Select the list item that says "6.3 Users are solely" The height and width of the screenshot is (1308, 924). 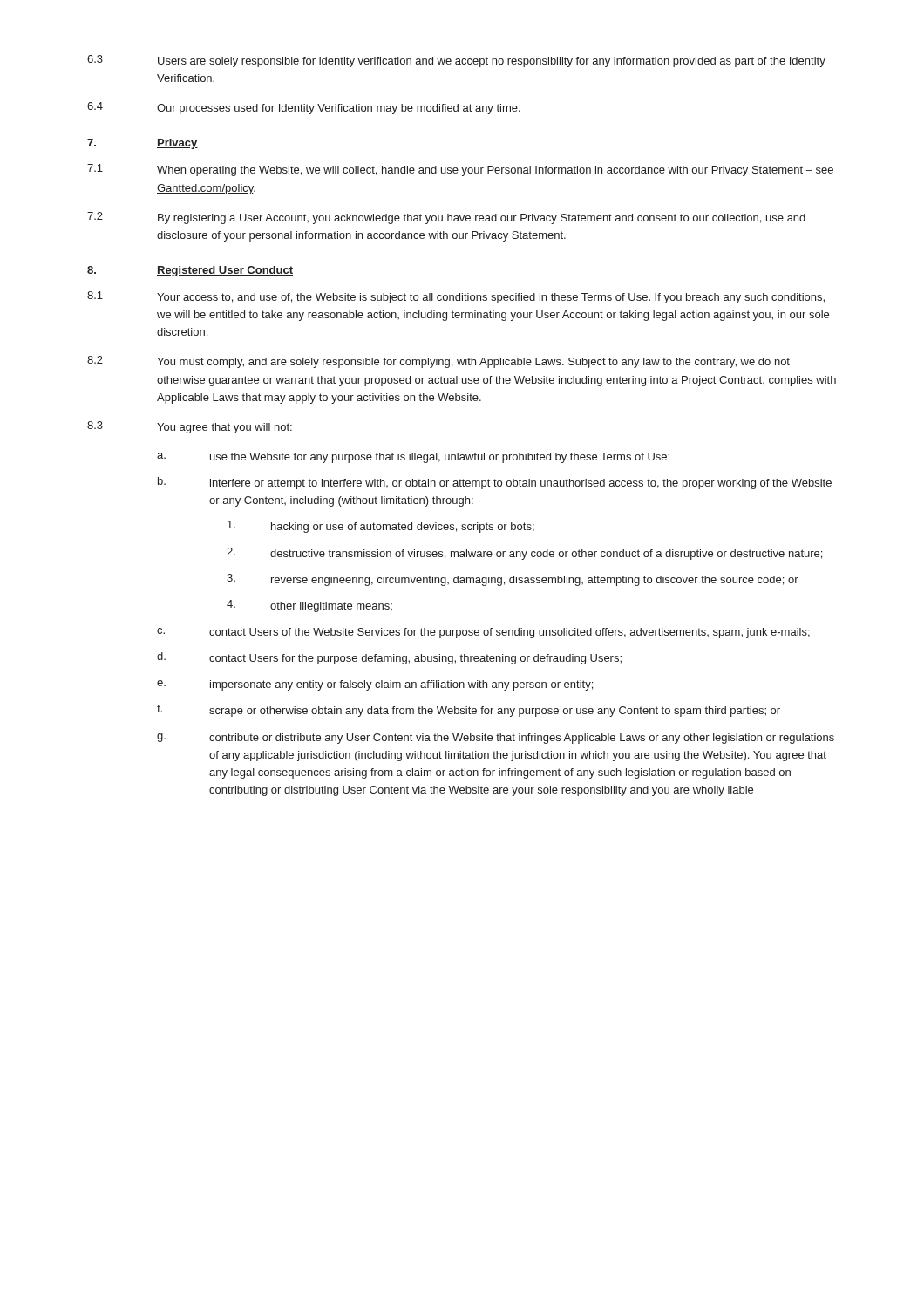[x=462, y=70]
